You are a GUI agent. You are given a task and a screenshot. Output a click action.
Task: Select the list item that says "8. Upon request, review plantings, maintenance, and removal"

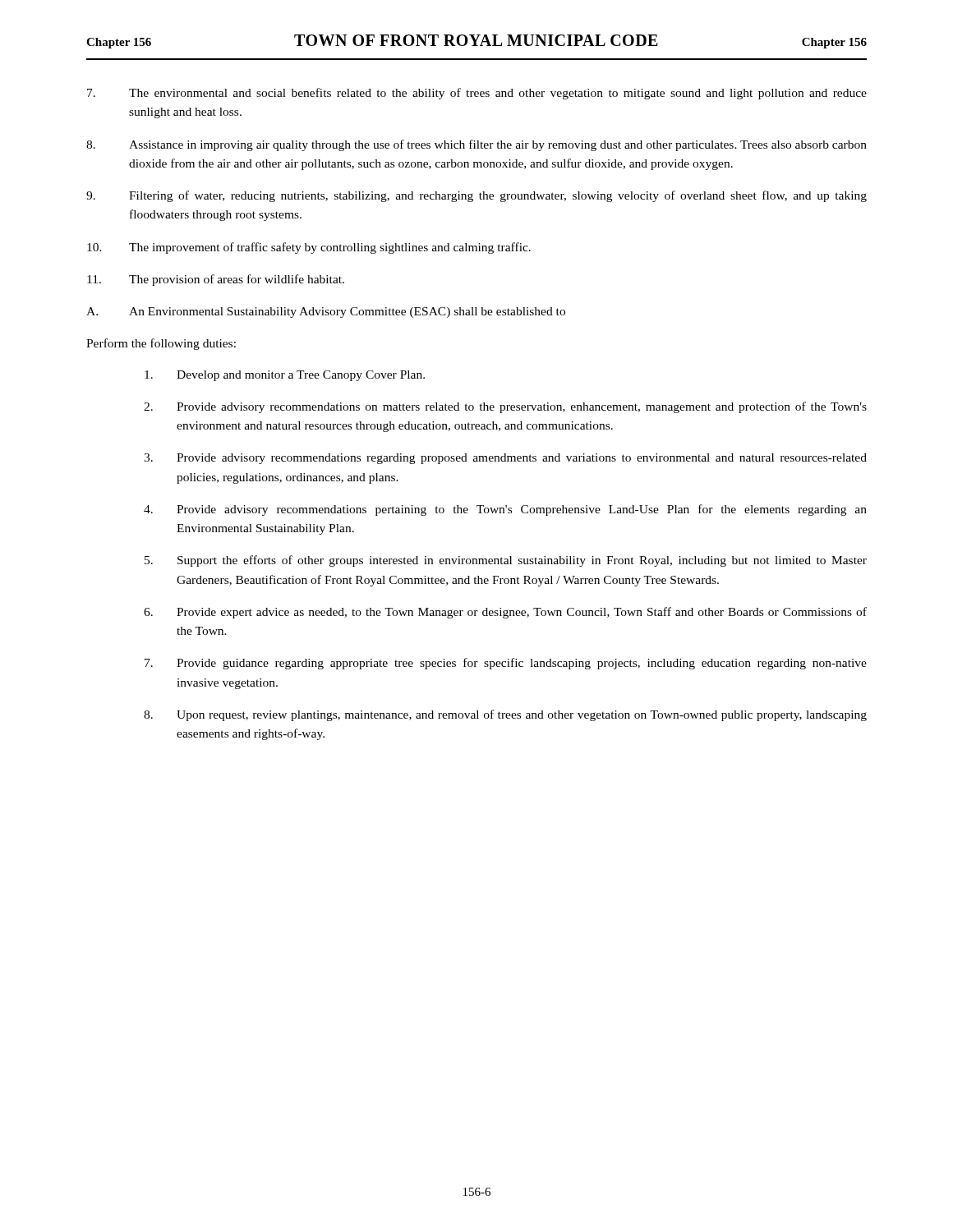point(505,724)
